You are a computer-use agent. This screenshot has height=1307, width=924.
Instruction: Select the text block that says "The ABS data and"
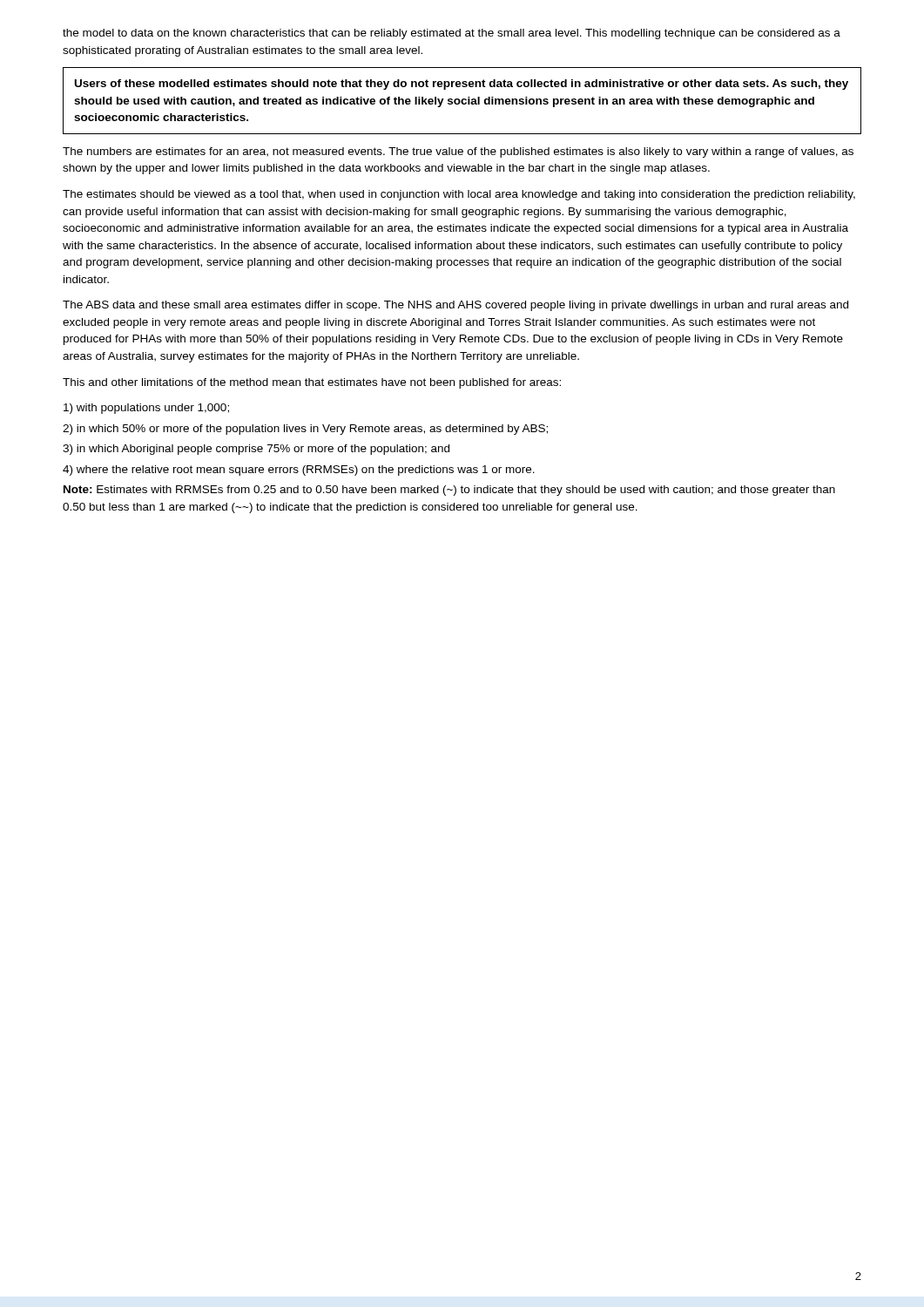click(x=456, y=330)
